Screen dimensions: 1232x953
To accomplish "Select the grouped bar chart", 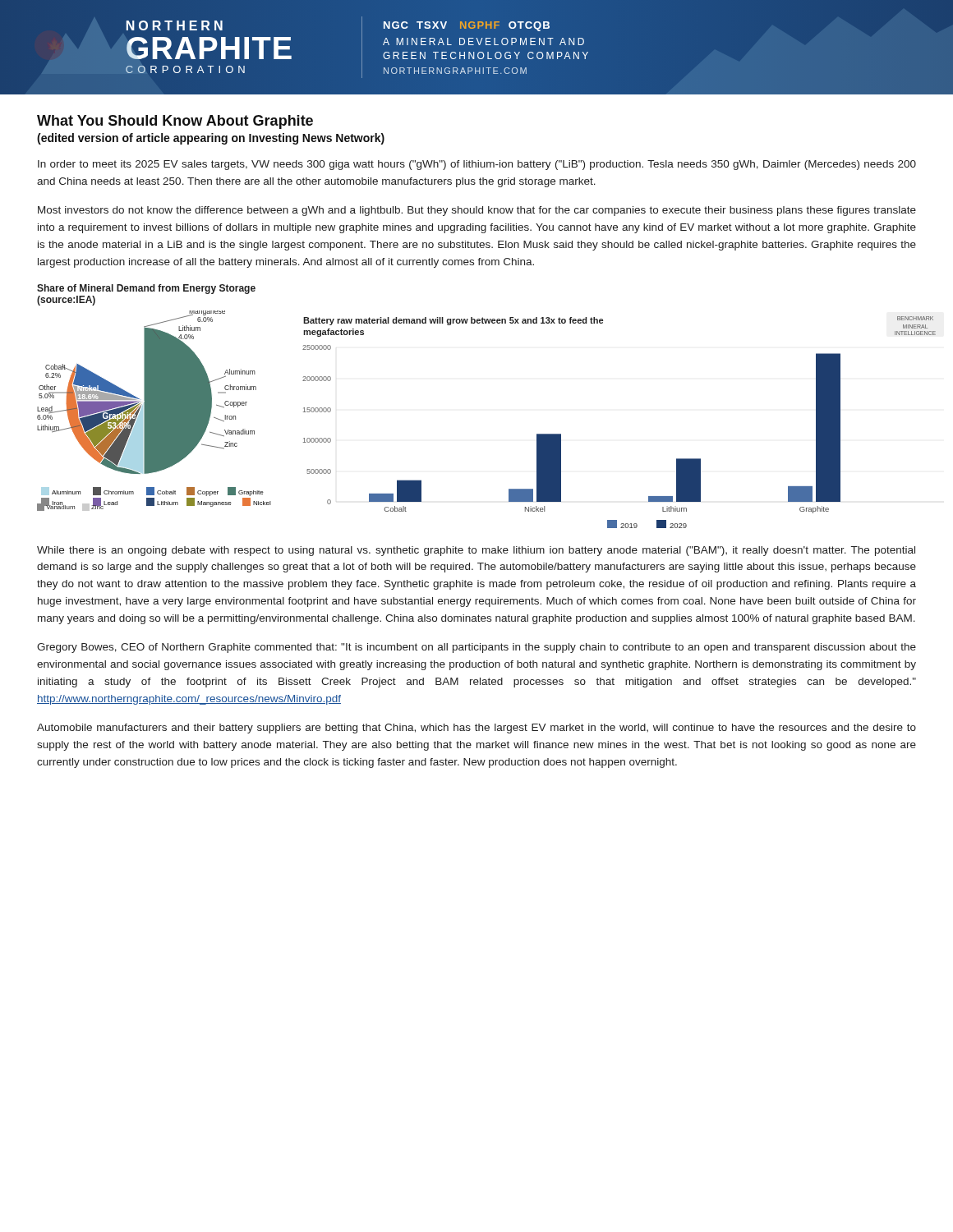I will (x=624, y=420).
